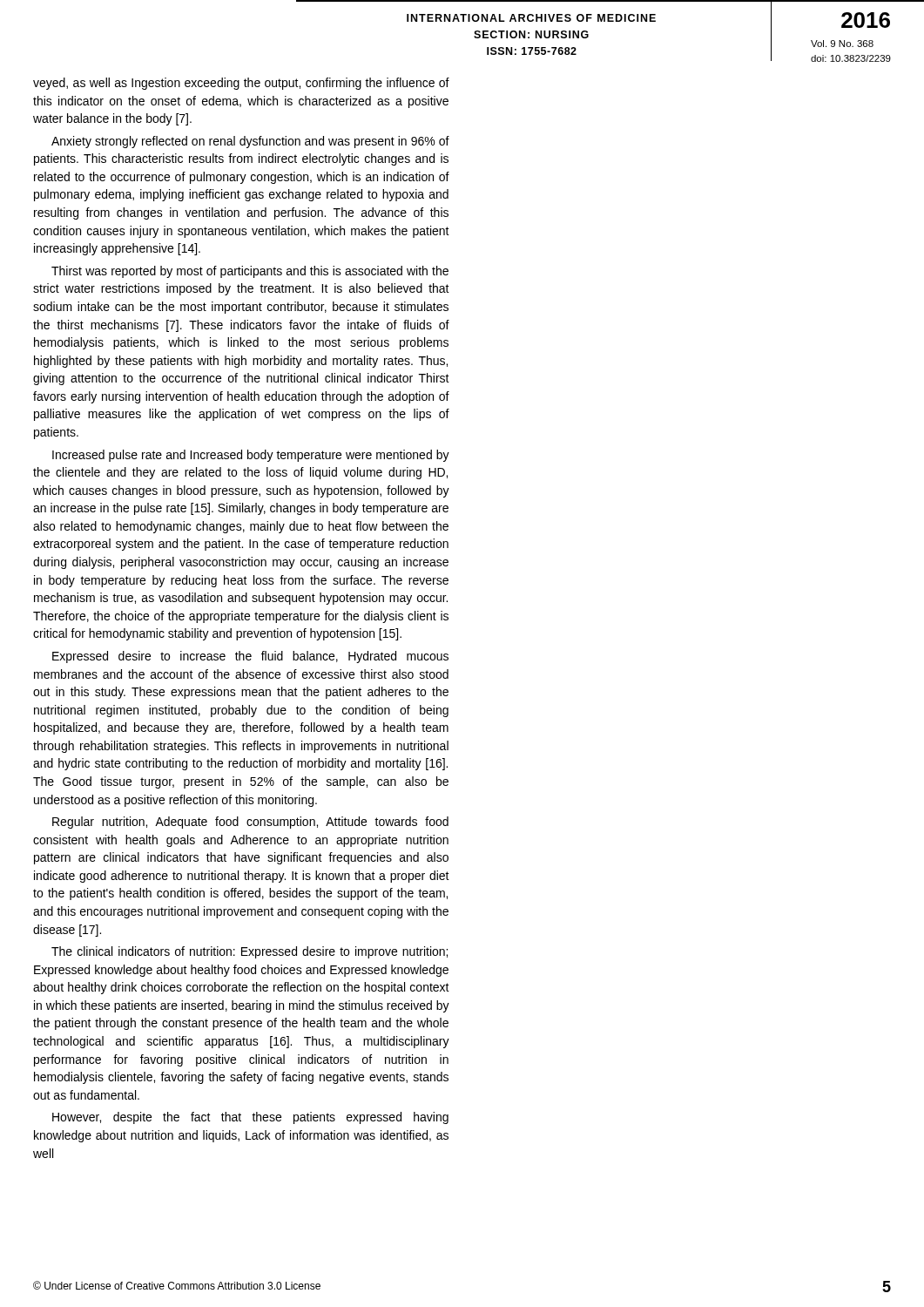Point to the region starting "veyed, as well as Ingestion exceeding the output,"
924x1307 pixels.
coord(241,618)
